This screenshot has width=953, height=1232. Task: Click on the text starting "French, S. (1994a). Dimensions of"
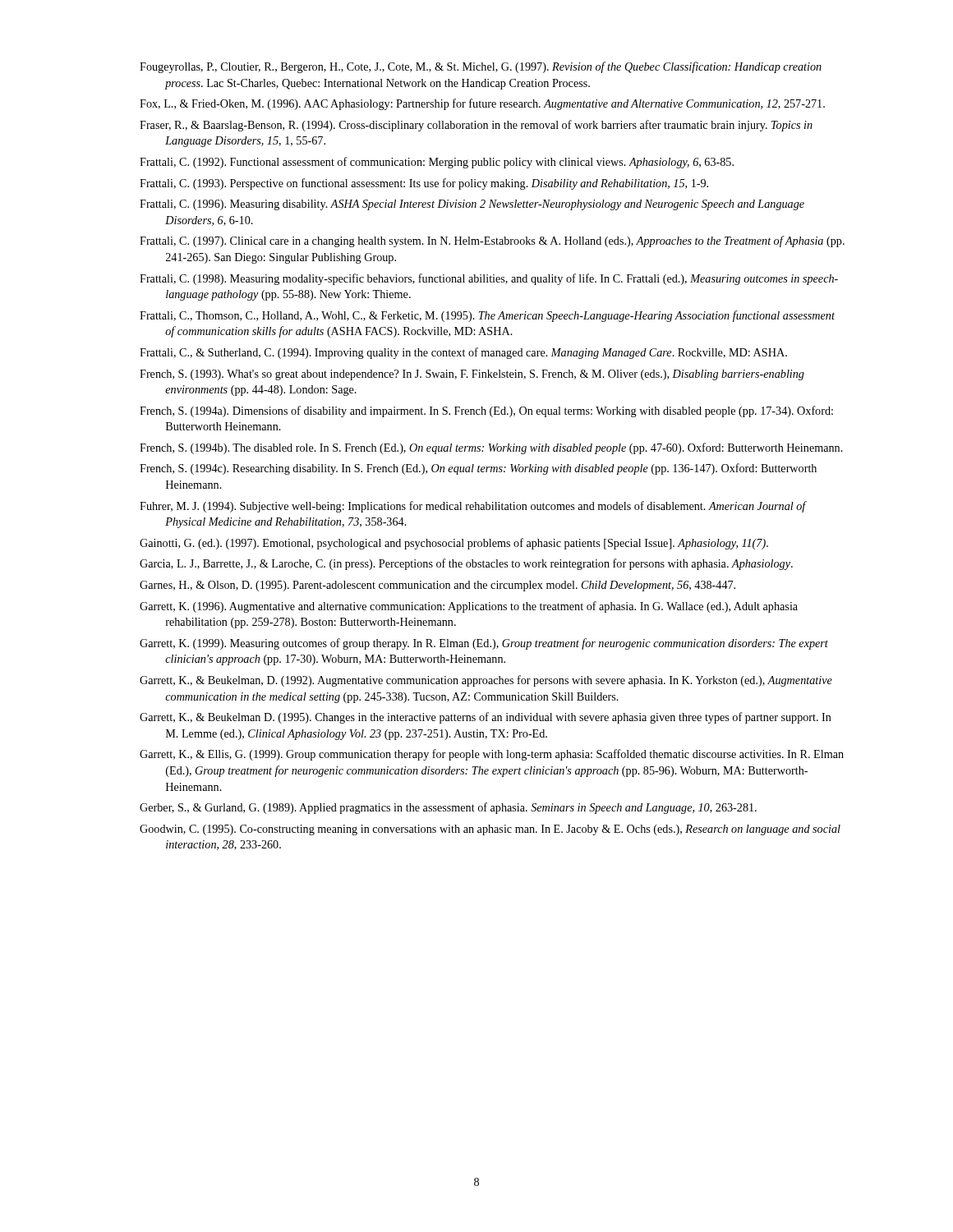(487, 418)
